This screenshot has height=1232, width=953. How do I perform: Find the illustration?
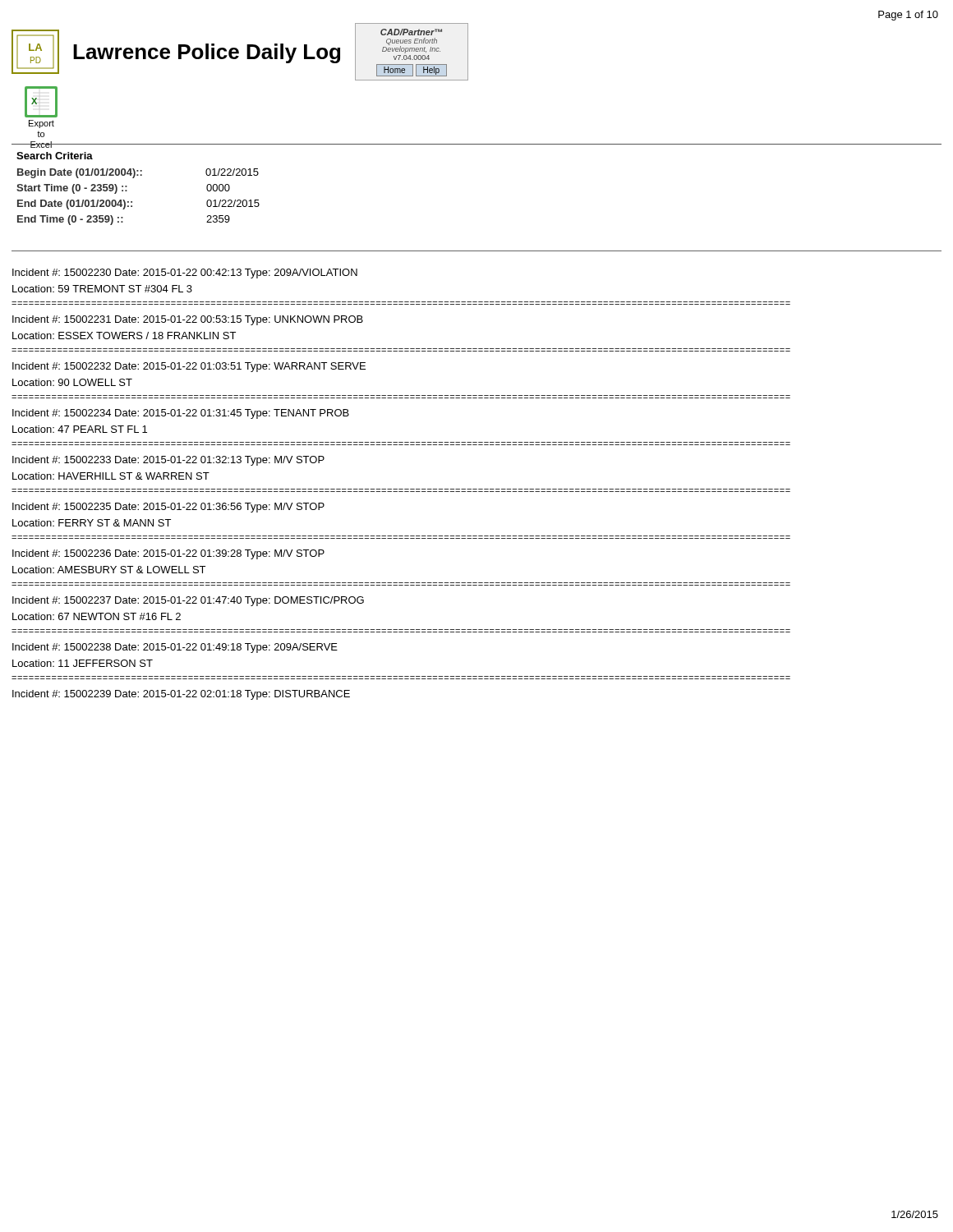pyautogui.click(x=41, y=119)
